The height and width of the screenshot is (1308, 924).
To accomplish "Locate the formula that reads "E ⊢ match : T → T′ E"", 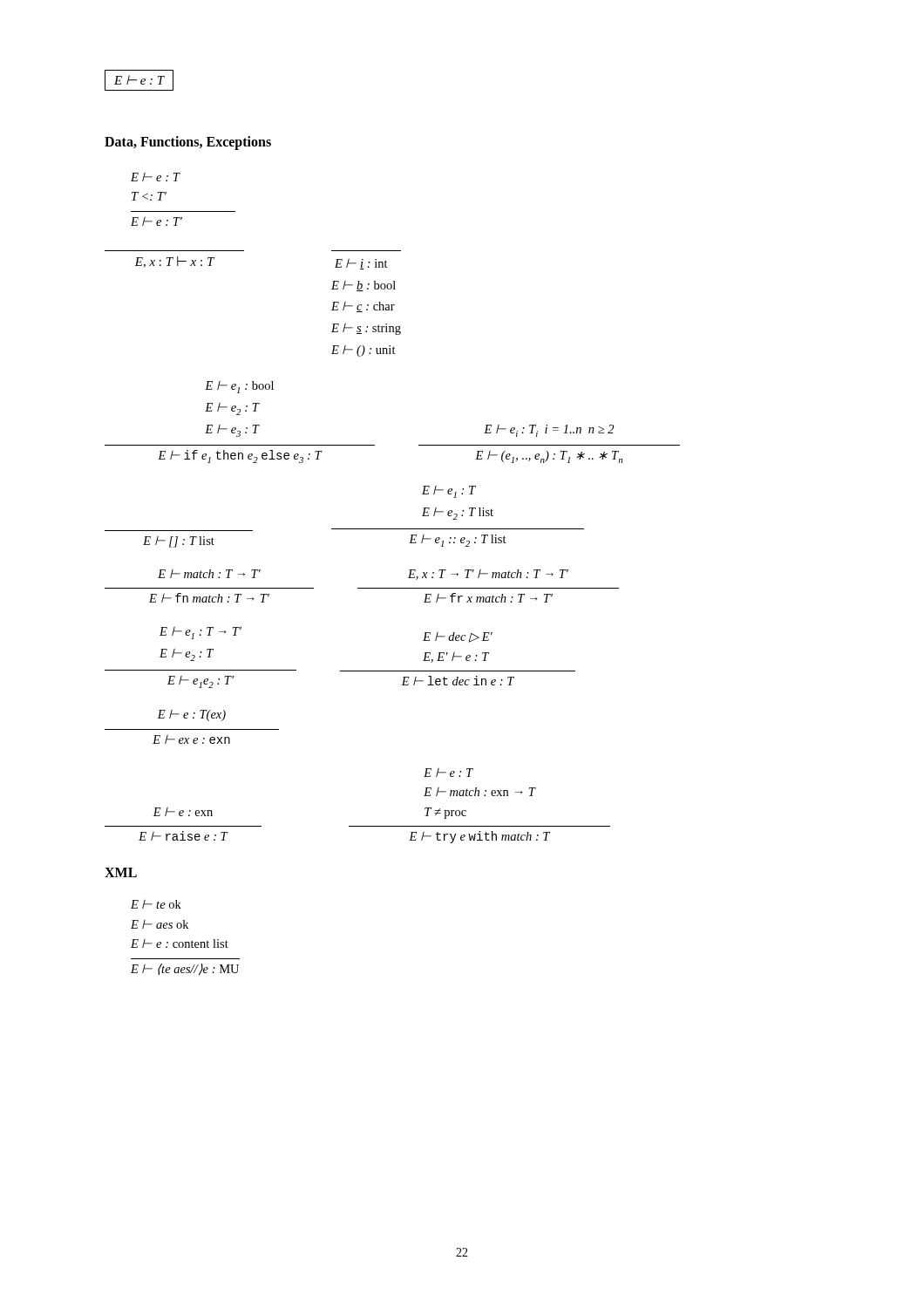I will pos(362,585).
